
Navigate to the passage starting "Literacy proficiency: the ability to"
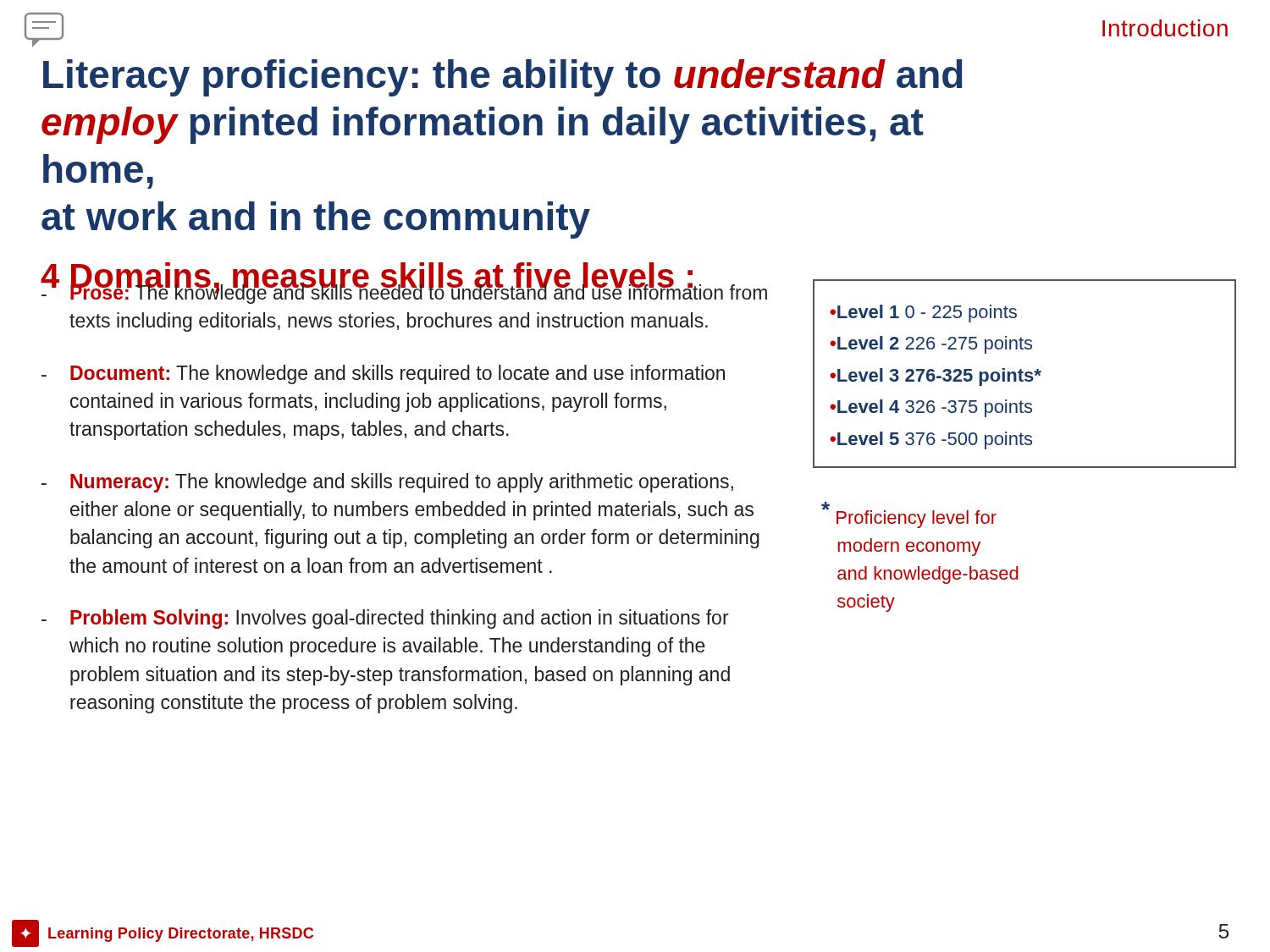pos(503,78)
